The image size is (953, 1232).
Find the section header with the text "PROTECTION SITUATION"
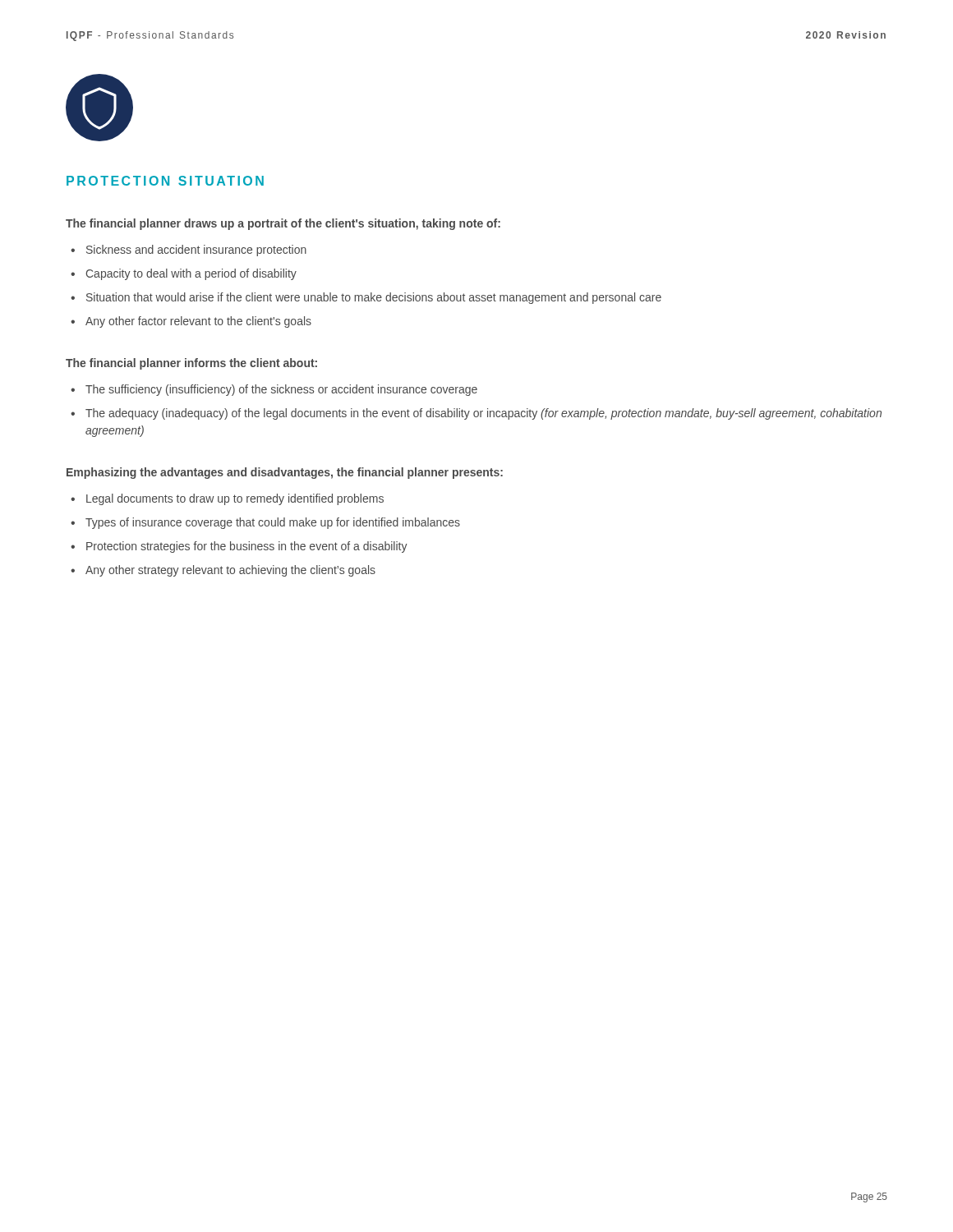click(x=166, y=181)
